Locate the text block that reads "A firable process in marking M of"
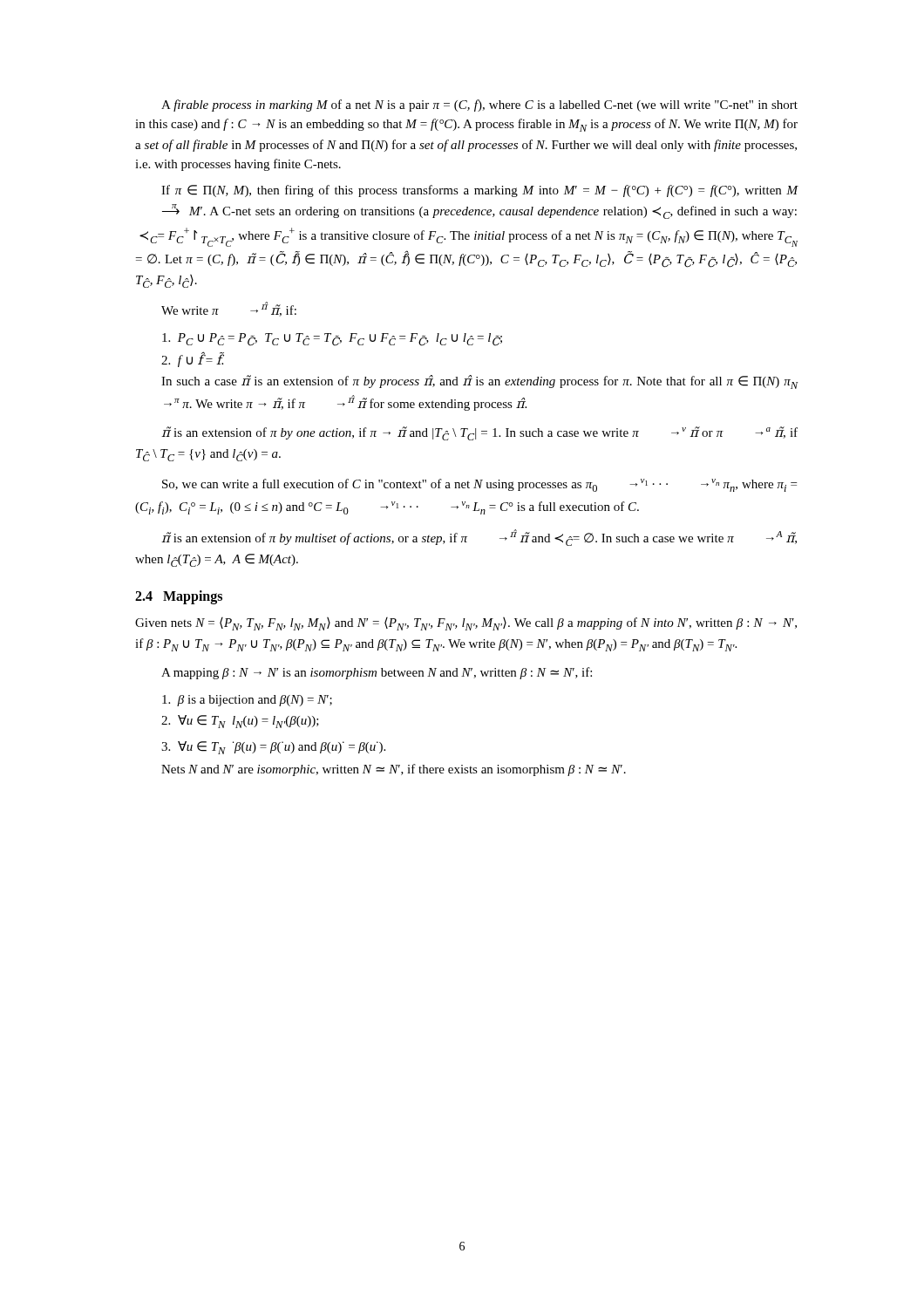The image size is (924, 1308). [x=466, y=135]
